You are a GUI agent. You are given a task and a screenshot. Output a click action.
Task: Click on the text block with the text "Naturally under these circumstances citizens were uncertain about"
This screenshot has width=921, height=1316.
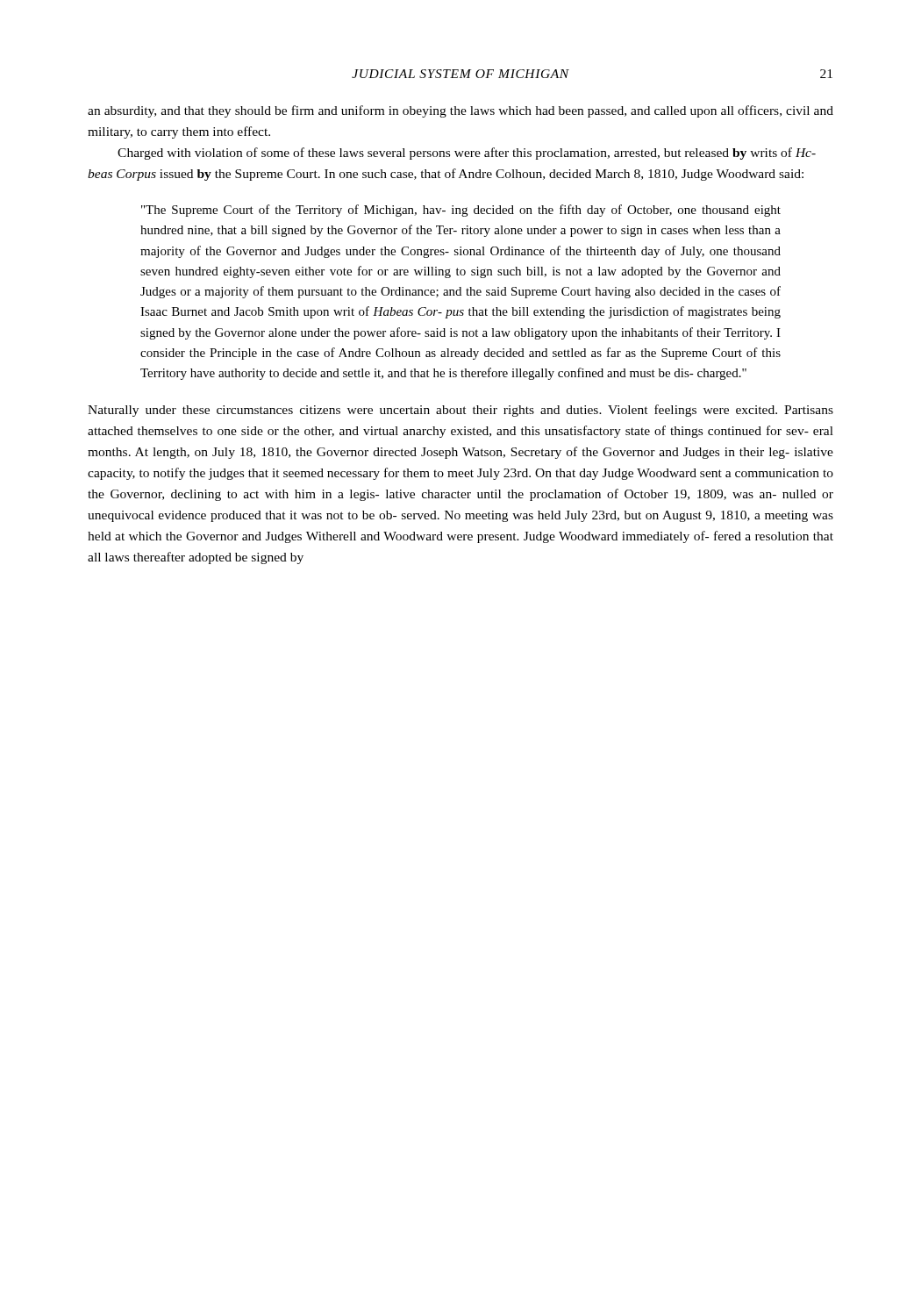pyautogui.click(x=460, y=483)
